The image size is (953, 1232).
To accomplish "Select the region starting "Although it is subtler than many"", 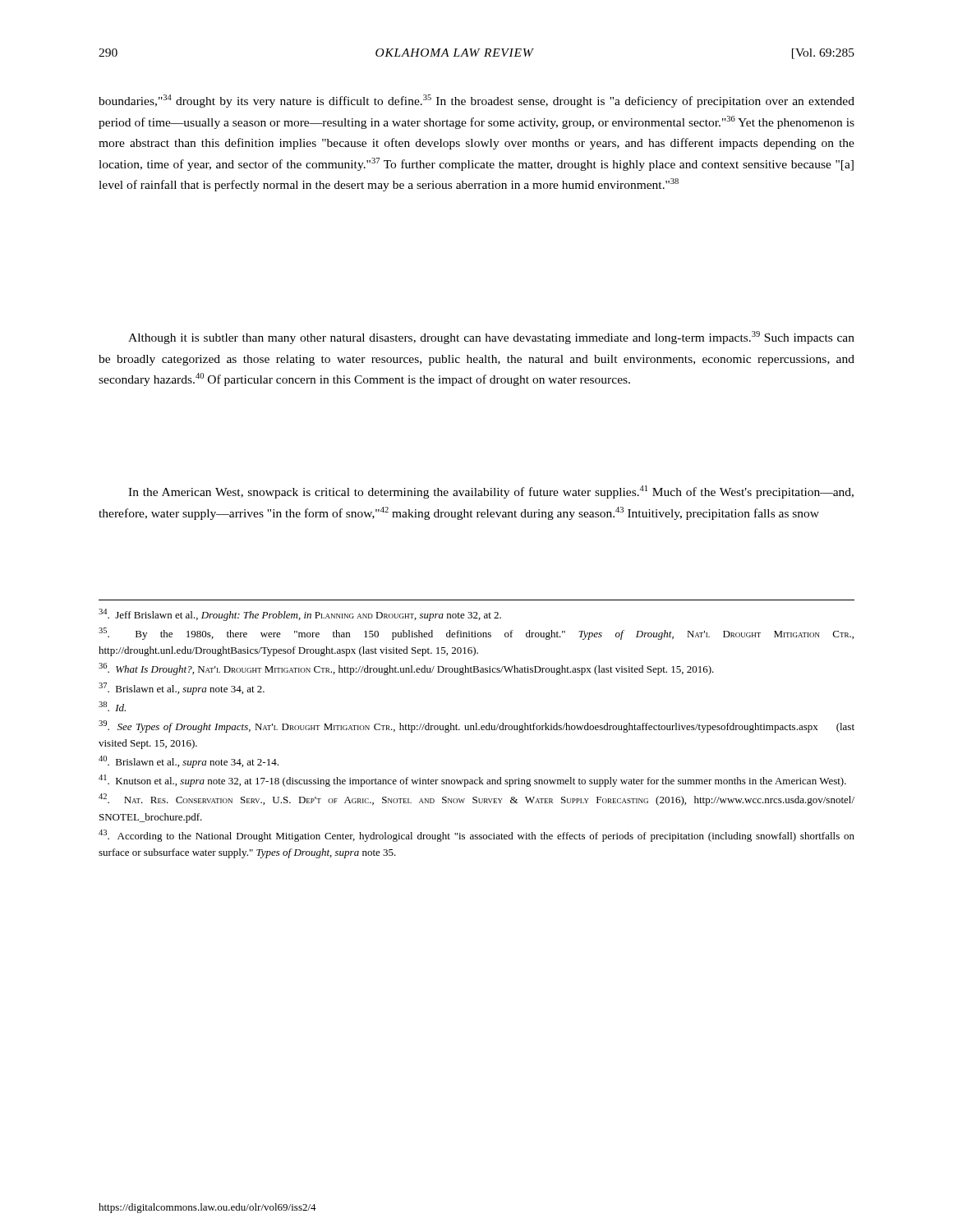I will click(x=476, y=358).
